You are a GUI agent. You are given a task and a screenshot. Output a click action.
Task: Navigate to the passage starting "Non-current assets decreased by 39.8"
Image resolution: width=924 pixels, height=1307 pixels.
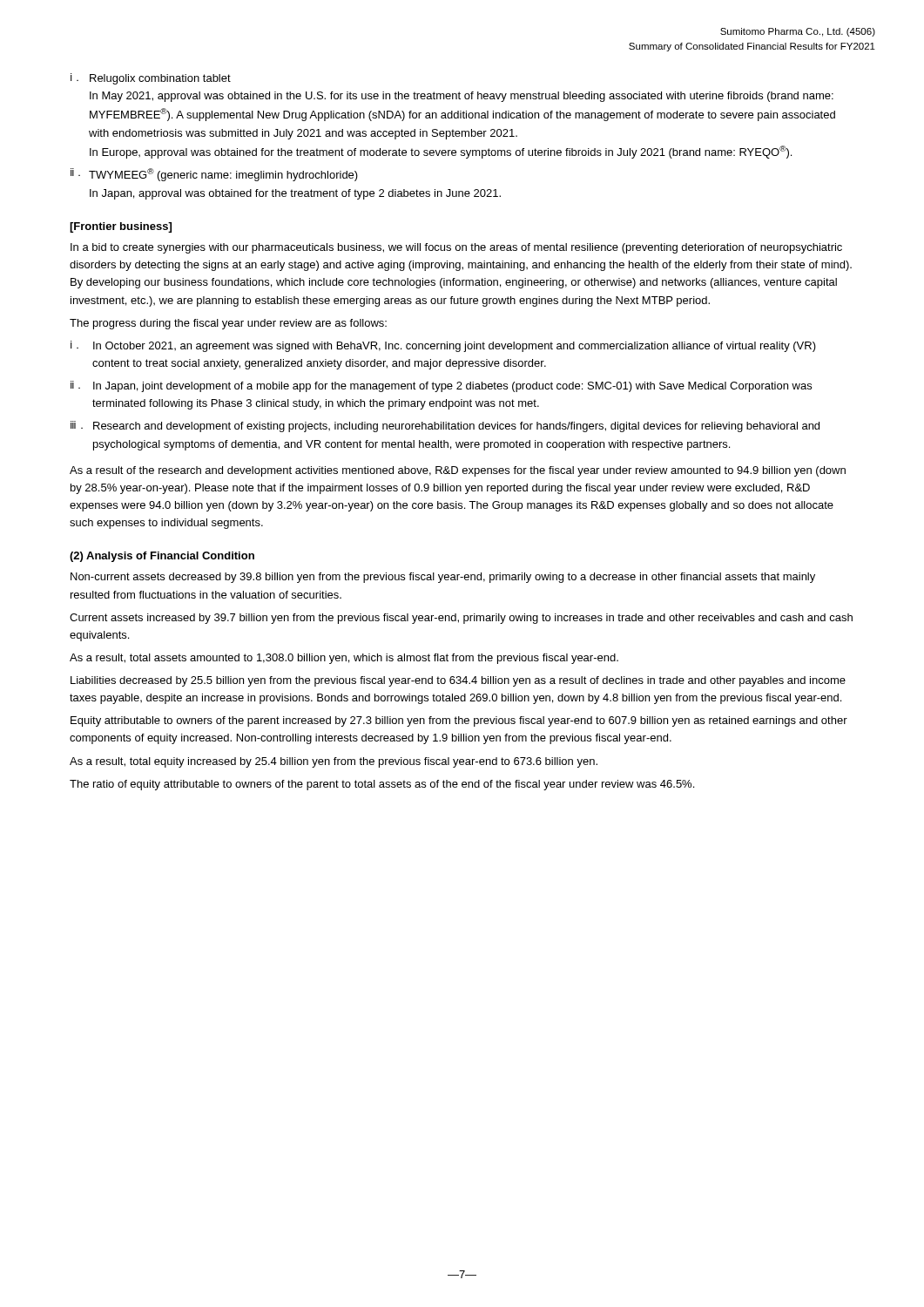pos(443,585)
